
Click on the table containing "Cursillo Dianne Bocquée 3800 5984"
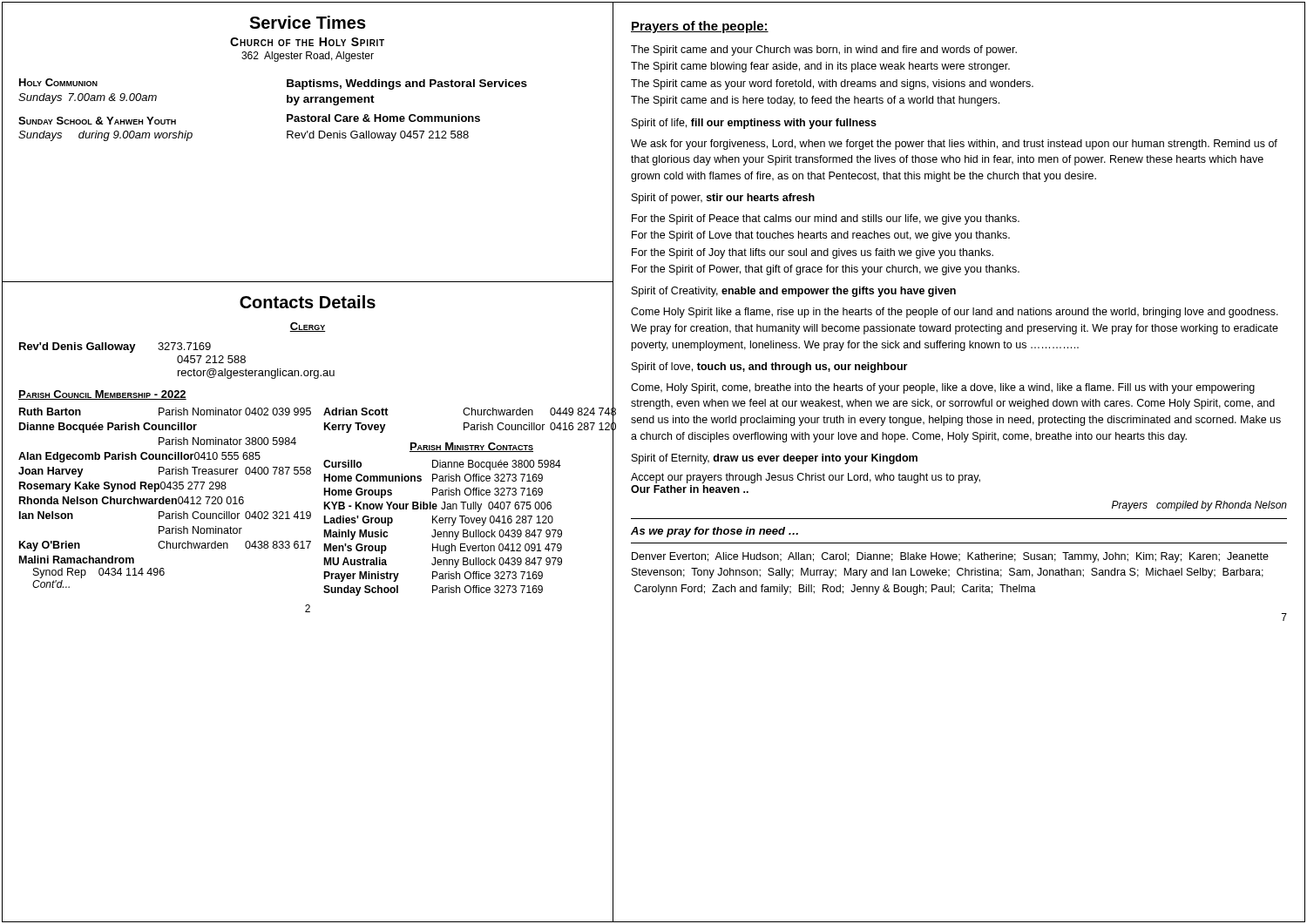[471, 527]
